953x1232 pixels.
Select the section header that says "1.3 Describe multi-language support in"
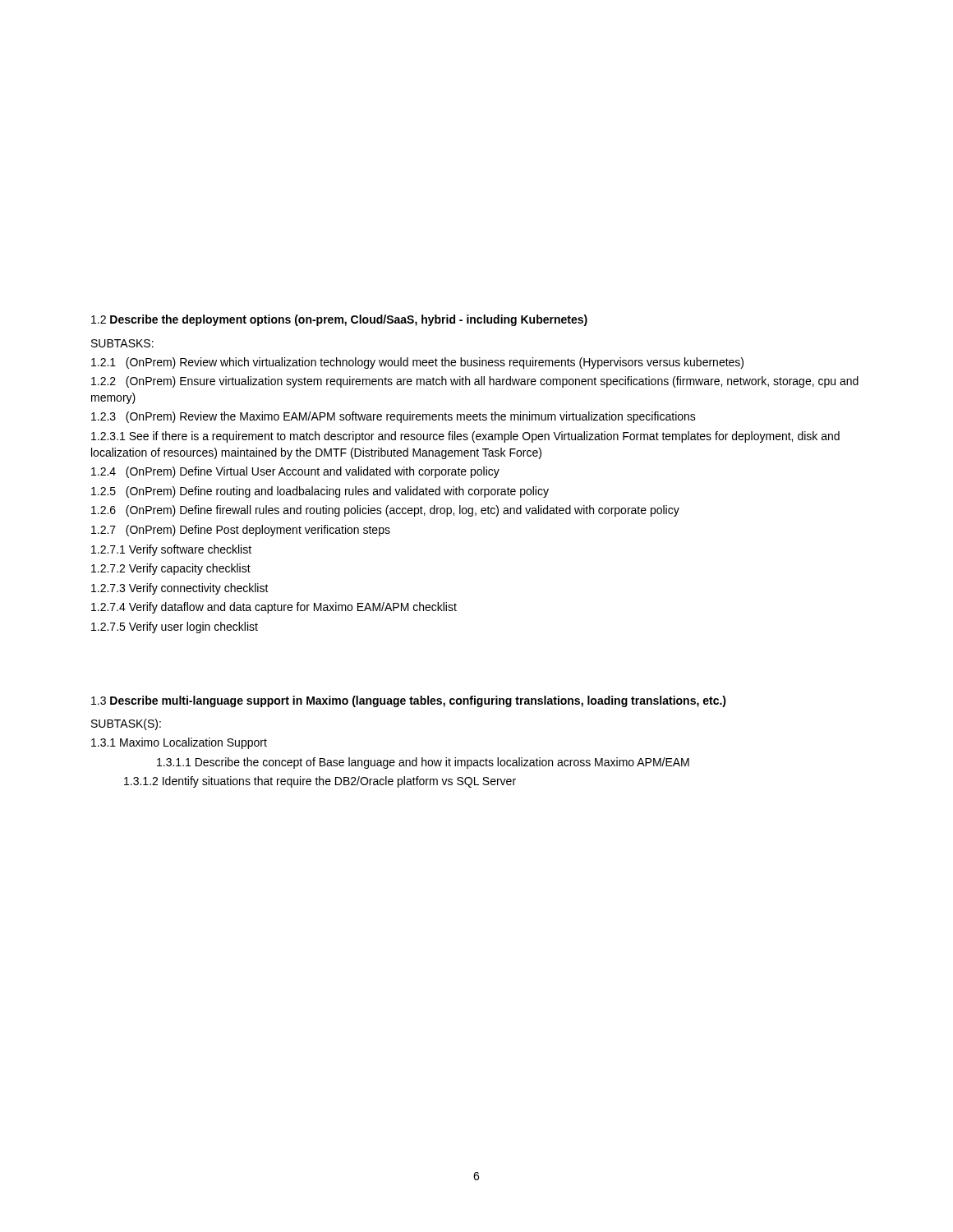(x=408, y=700)
